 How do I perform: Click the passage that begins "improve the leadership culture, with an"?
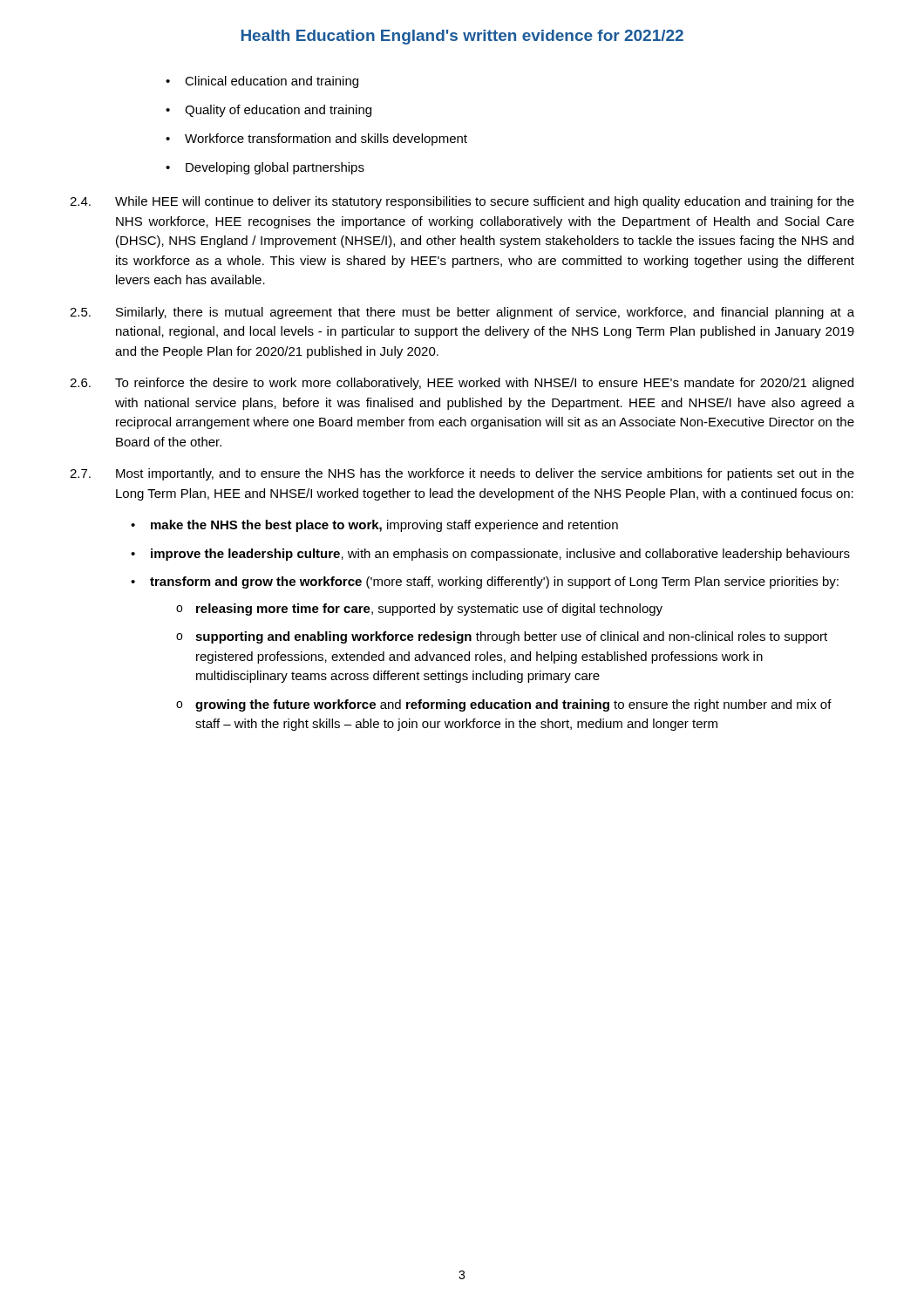(x=500, y=553)
